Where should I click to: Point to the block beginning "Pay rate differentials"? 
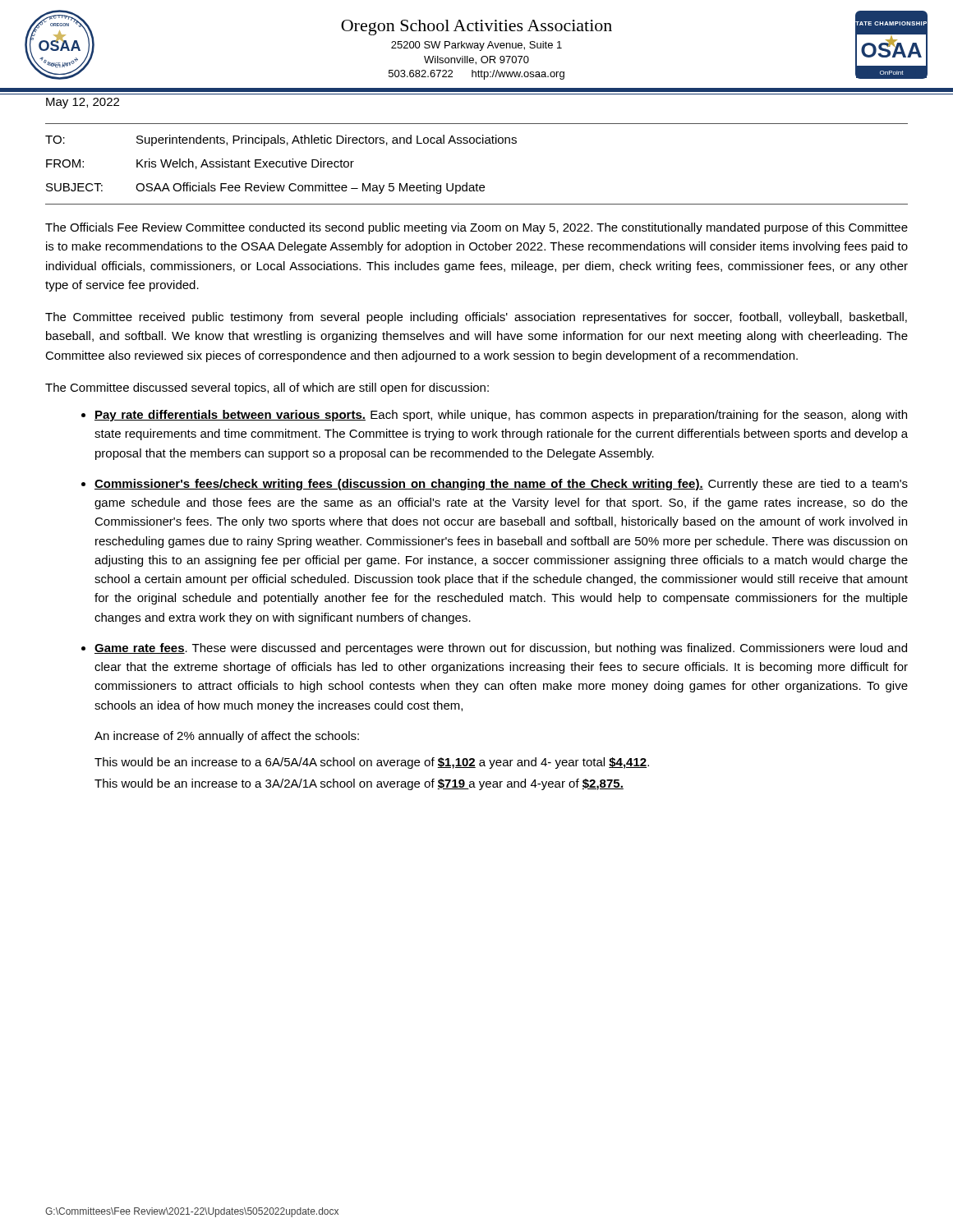point(501,434)
